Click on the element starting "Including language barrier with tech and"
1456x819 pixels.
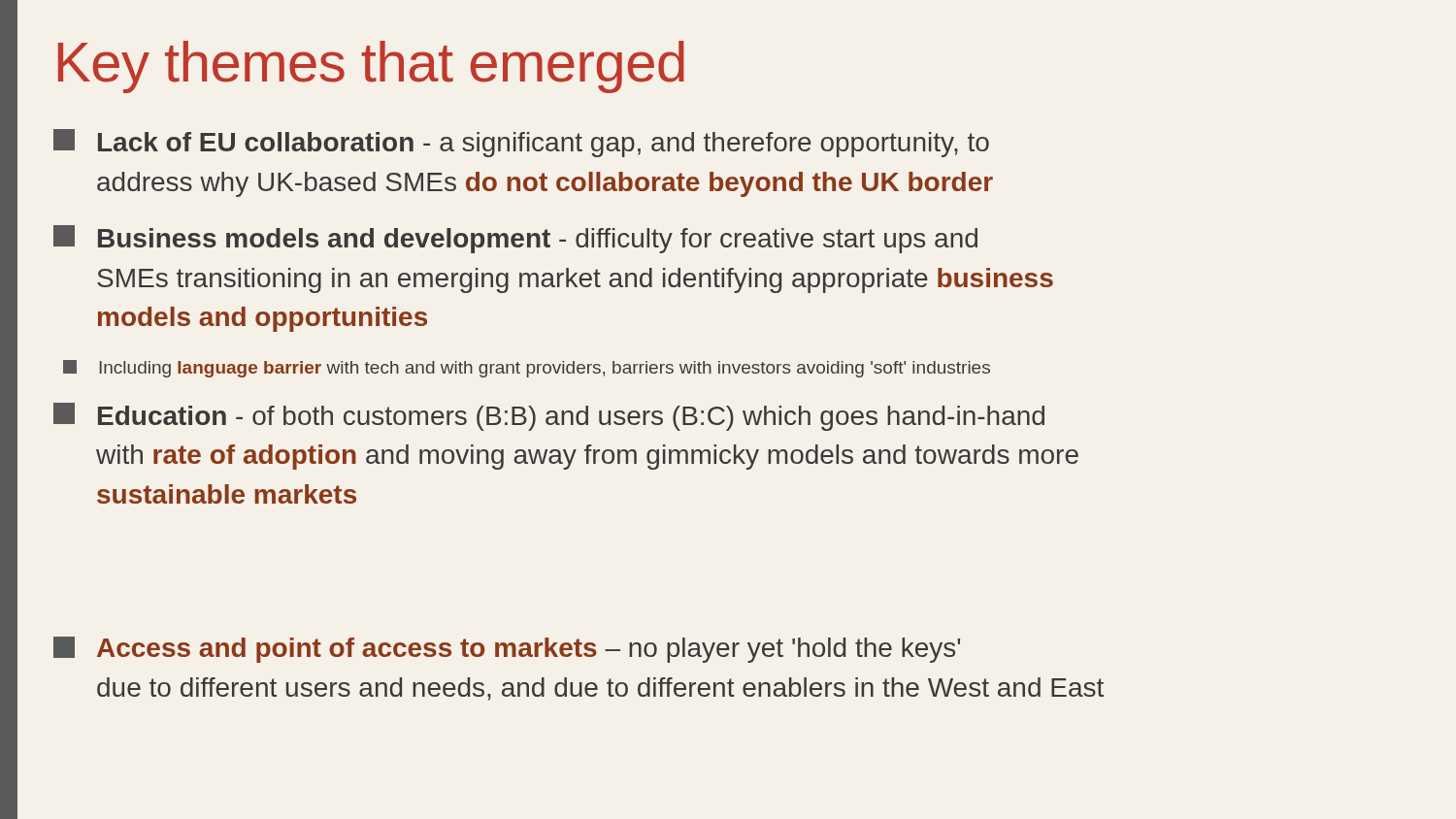[728, 368]
